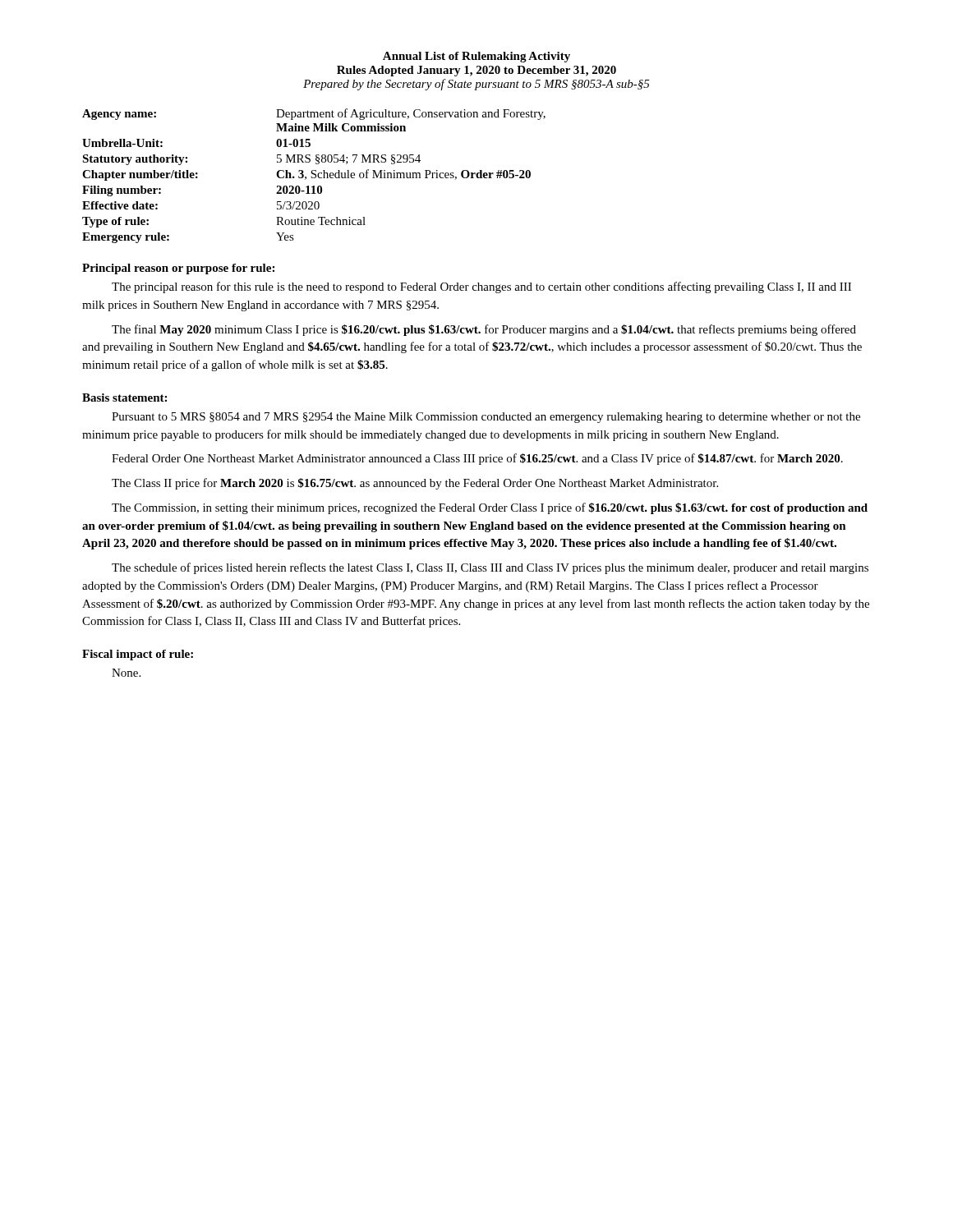The height and width of the screenshot is (1232, 953).
Task: Click on the text starting "The principal reason for this"
Action: [x=467, y=296]
